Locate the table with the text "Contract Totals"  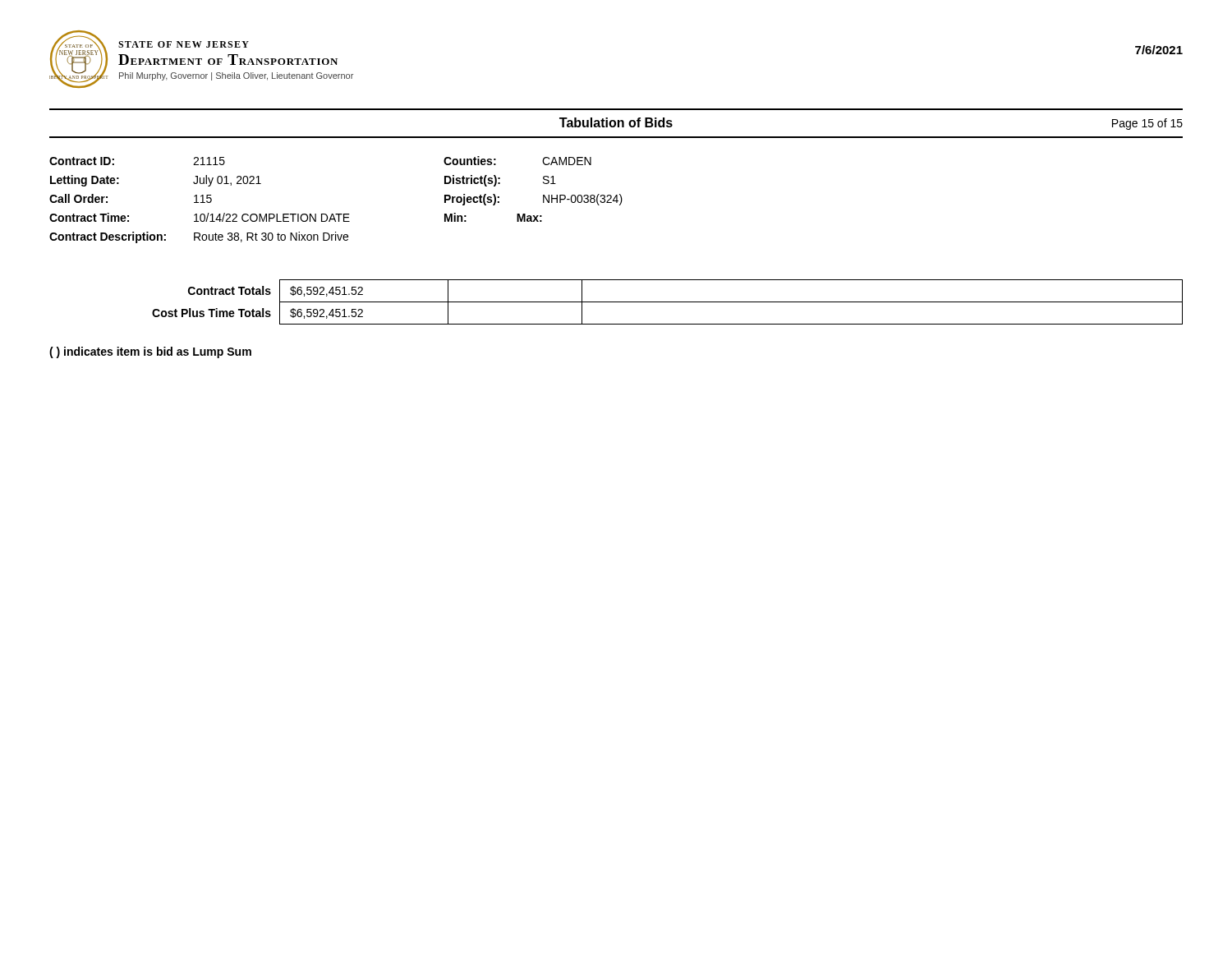(x=616, y=302)
